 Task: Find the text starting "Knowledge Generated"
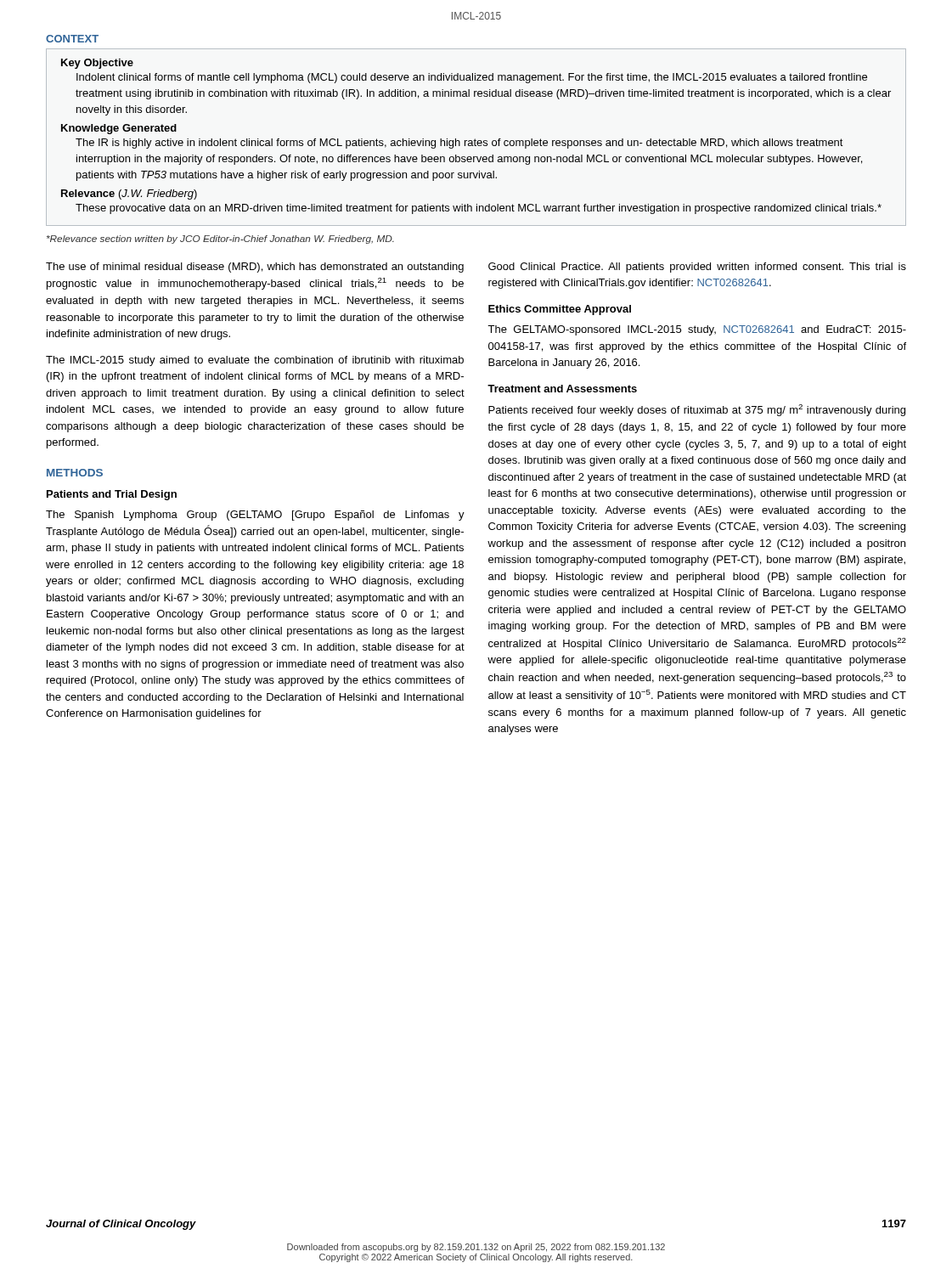tap(119, 128)
